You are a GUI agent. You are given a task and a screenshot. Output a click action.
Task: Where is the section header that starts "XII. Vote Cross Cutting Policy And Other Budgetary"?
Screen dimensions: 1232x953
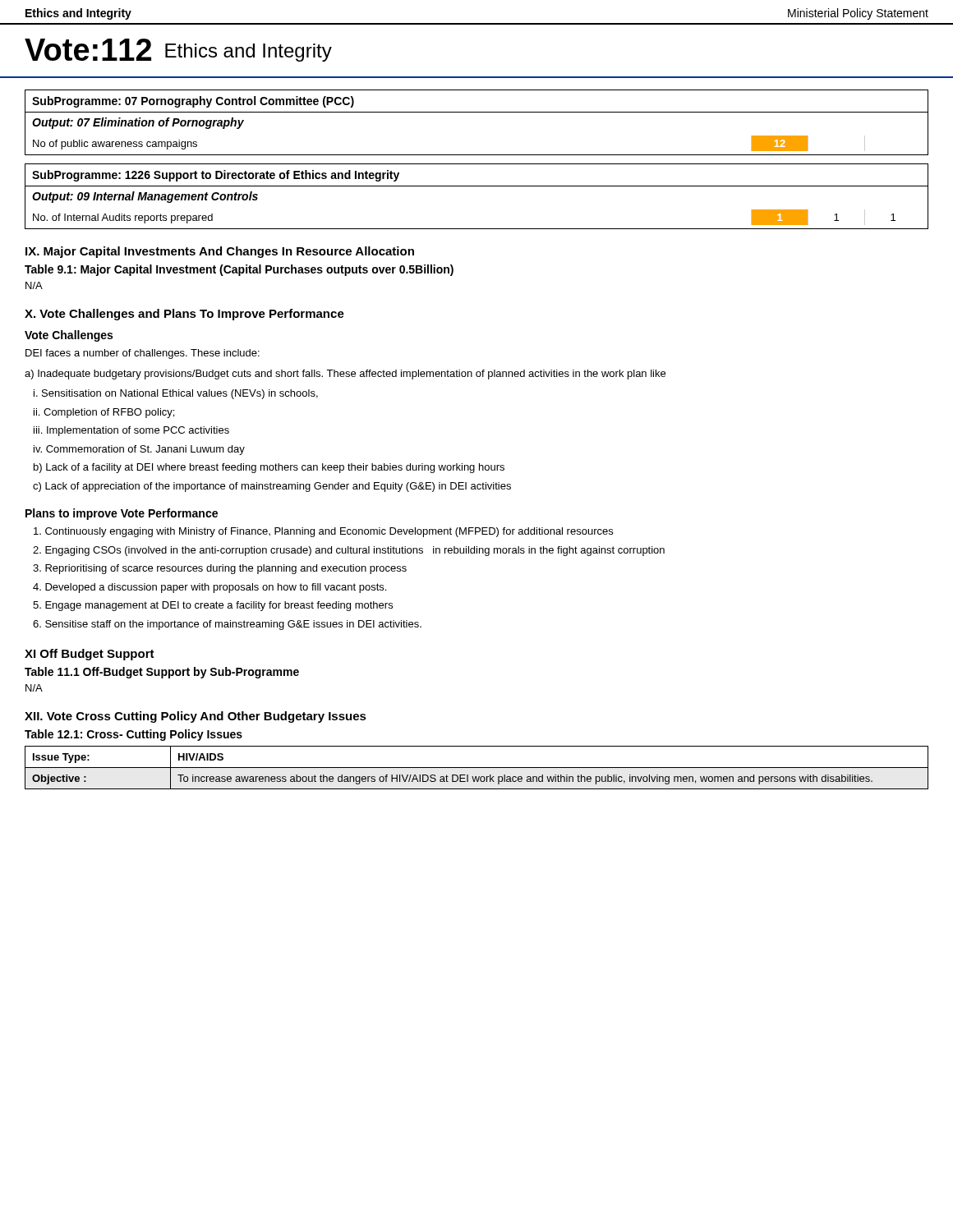196,716
